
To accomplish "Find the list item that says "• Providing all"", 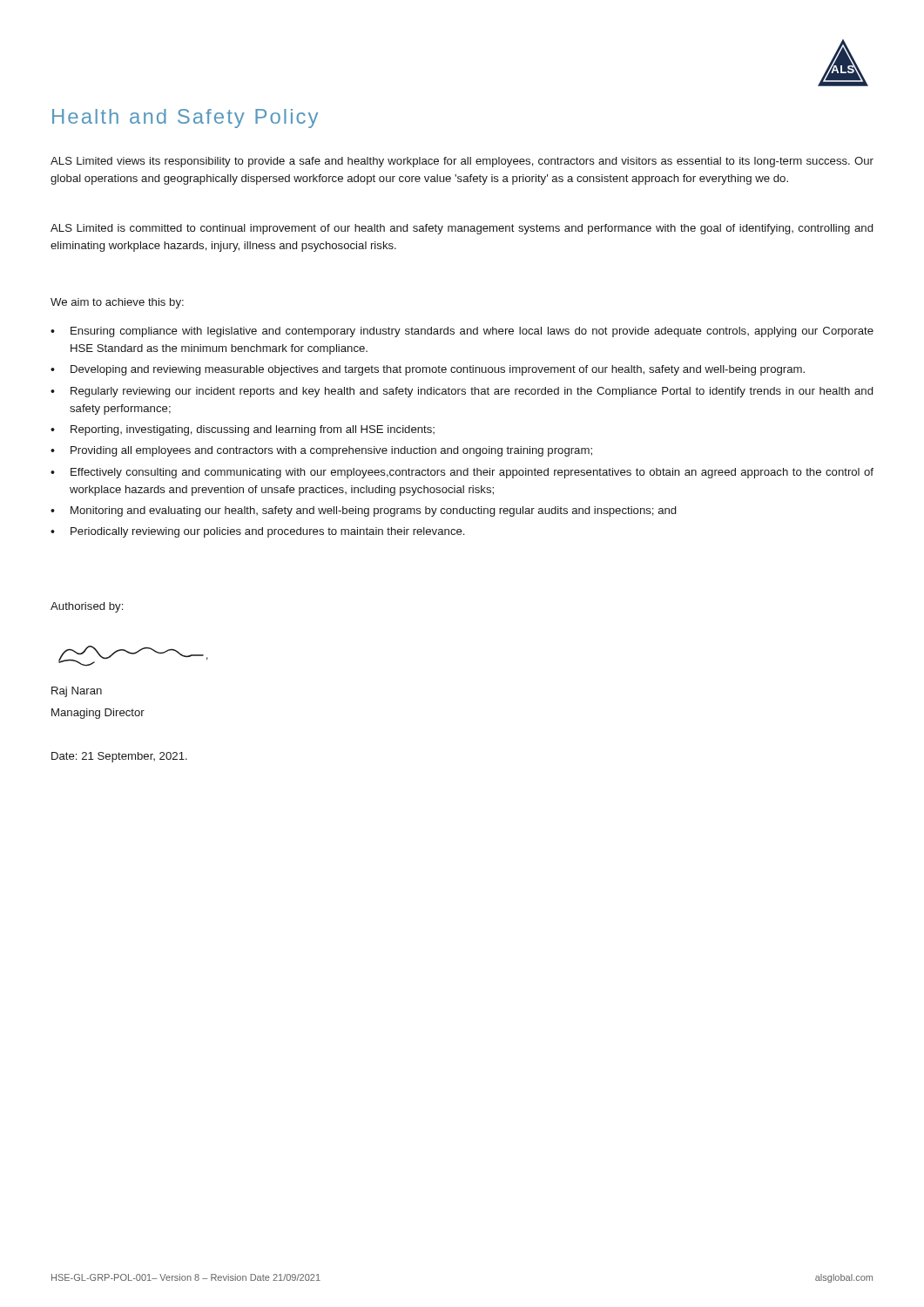I will [462, 451].
